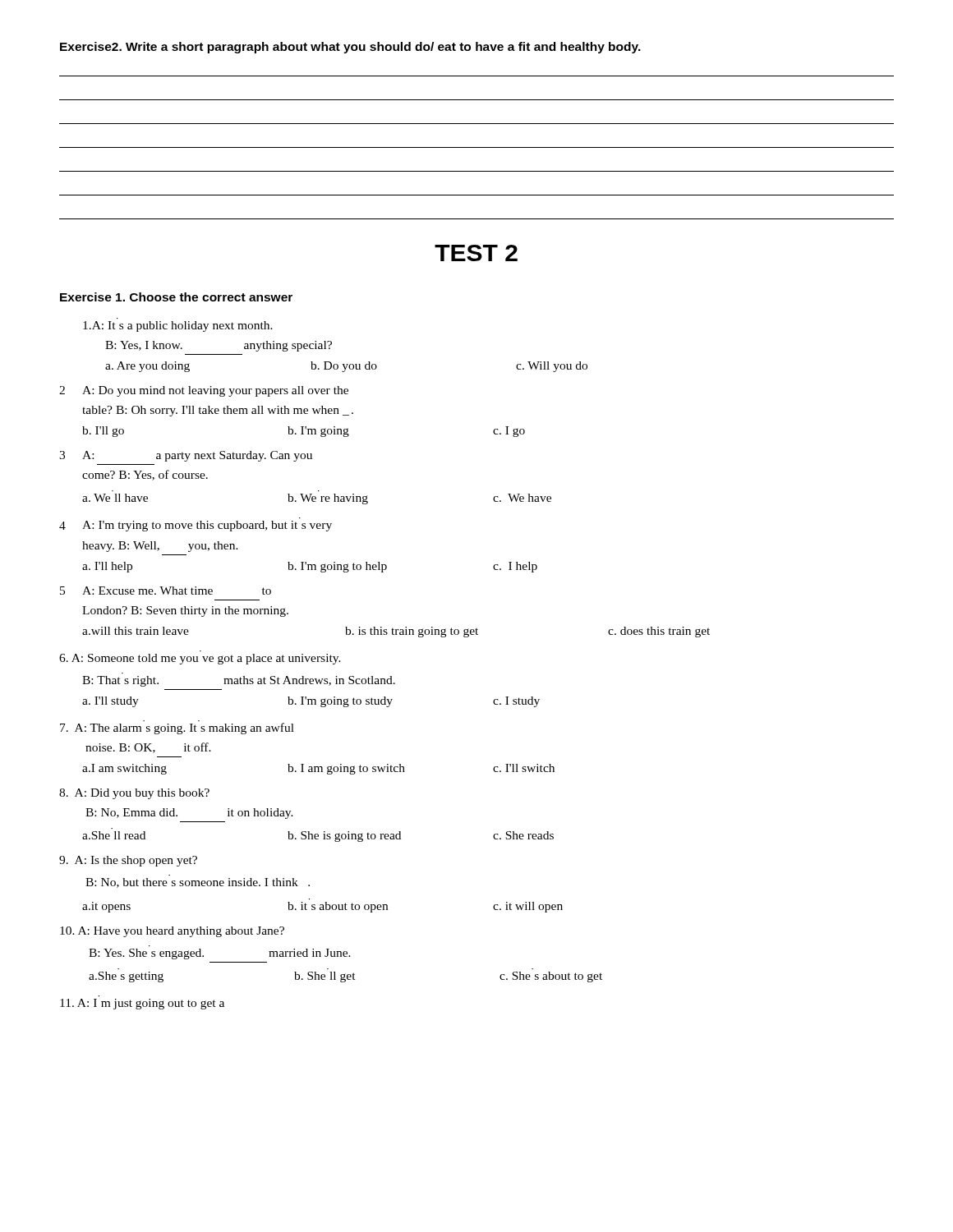Click on the list item that says "A: It˙s a public"
Screen dimensions: 1232x953
coord(178,326)
